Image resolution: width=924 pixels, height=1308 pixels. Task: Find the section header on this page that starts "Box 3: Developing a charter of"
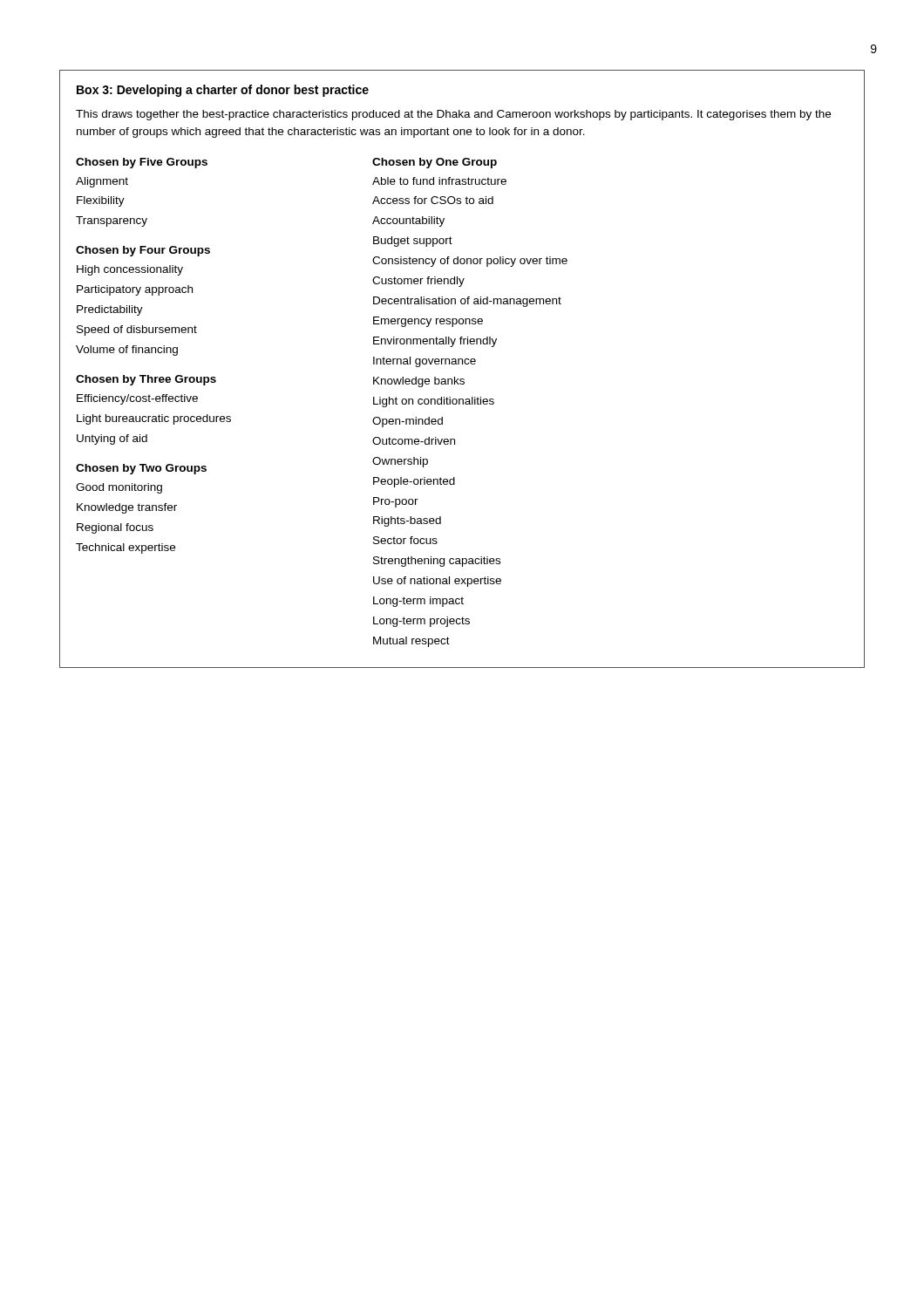pyautogui.click(x=222, y=90)
